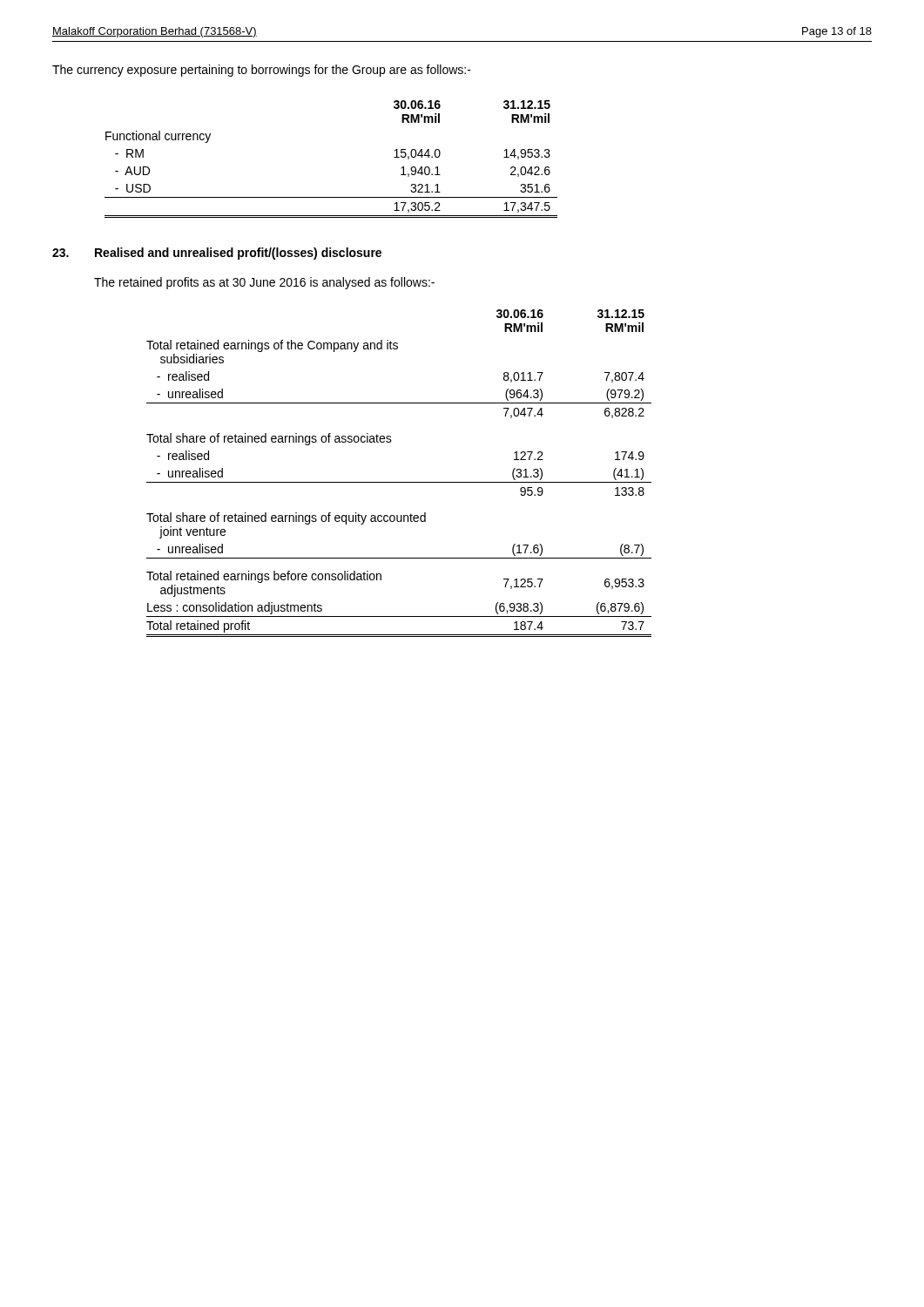Find the text block containing "The retained profits as at 30 June"
This screenshot has height=1307, width=924.
coord(264,282)
